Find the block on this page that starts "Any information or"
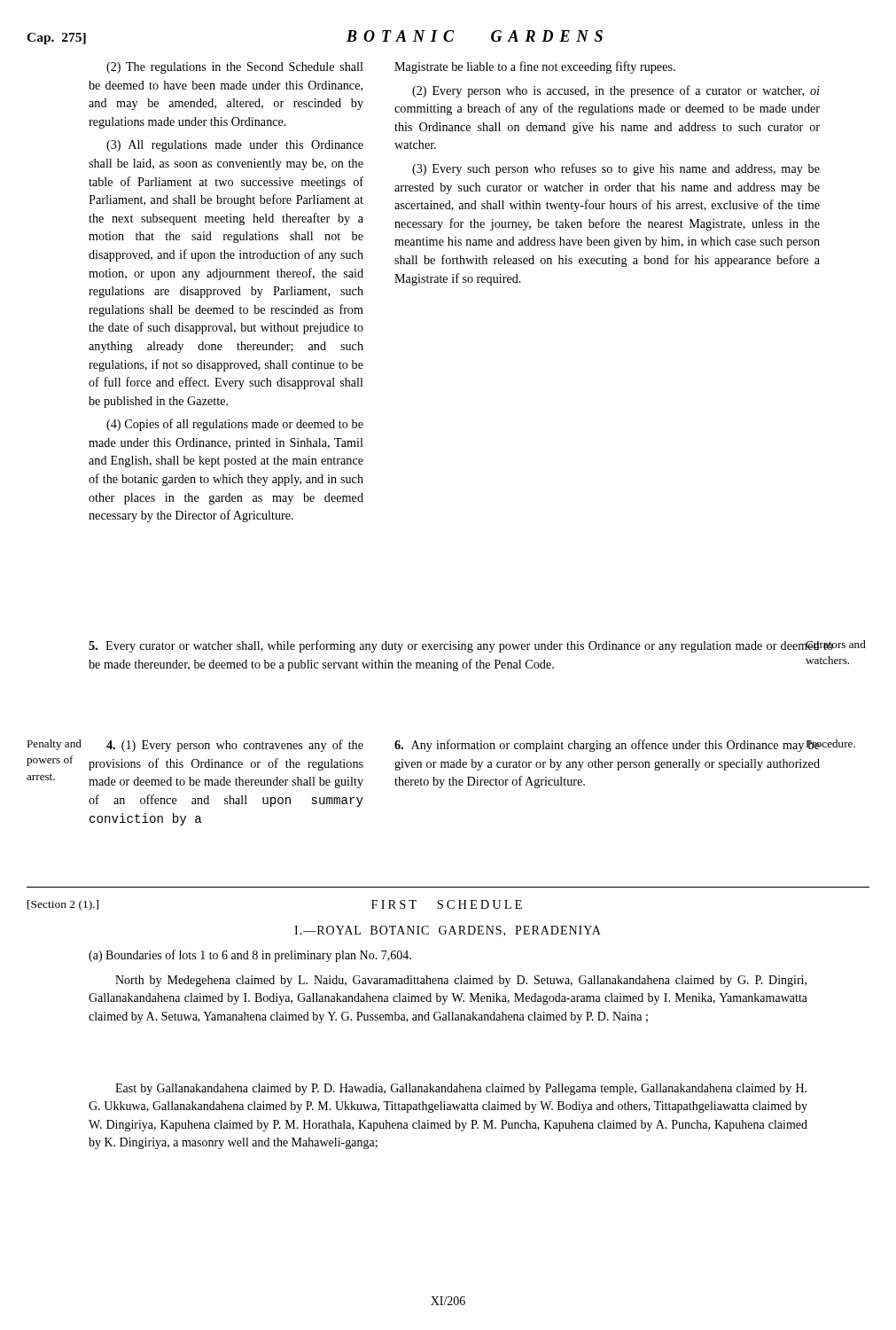 pos(607,763)
